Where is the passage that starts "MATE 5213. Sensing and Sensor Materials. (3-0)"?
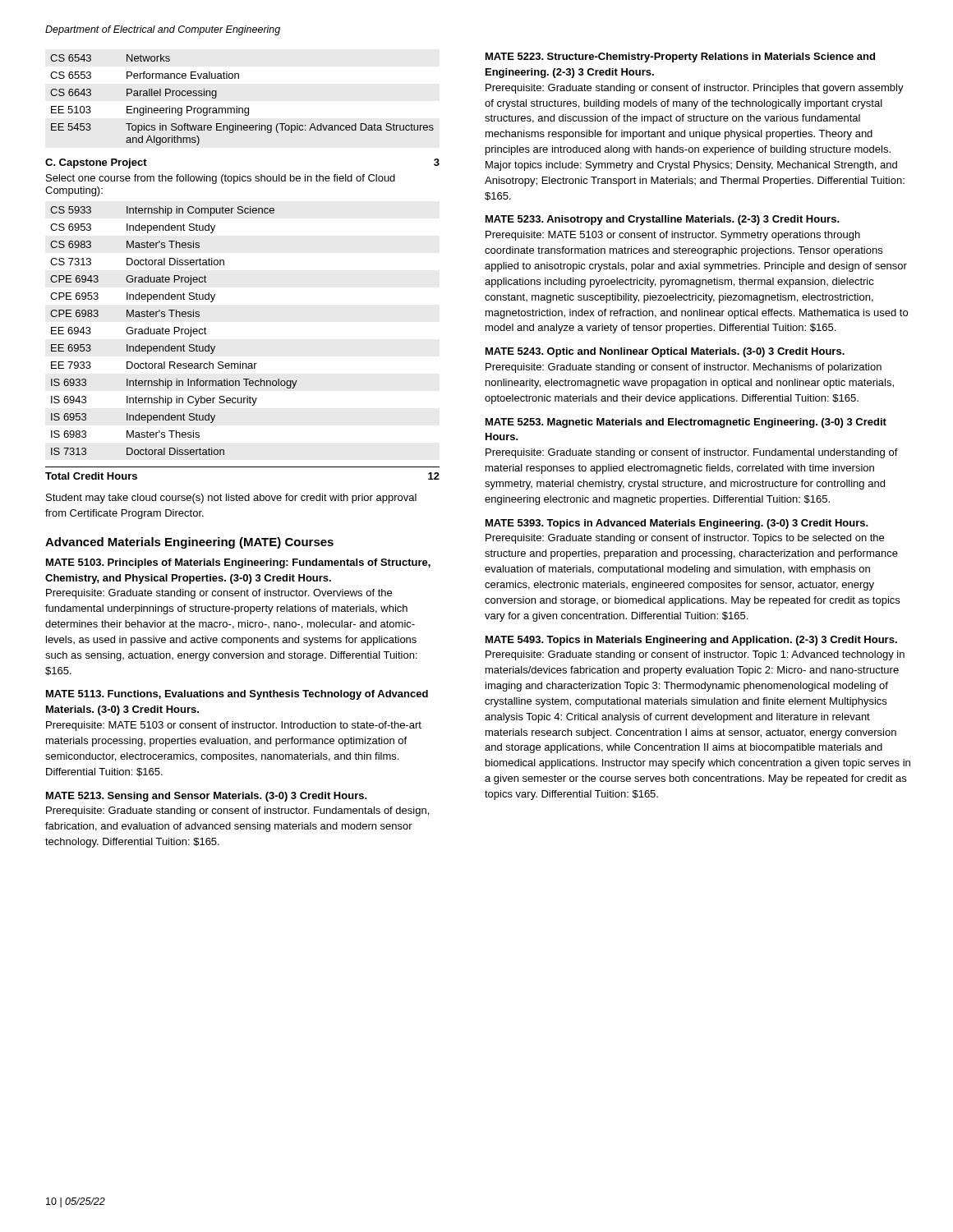The width and height of the screenshot is (953, 1232). [x=242, y=819]
